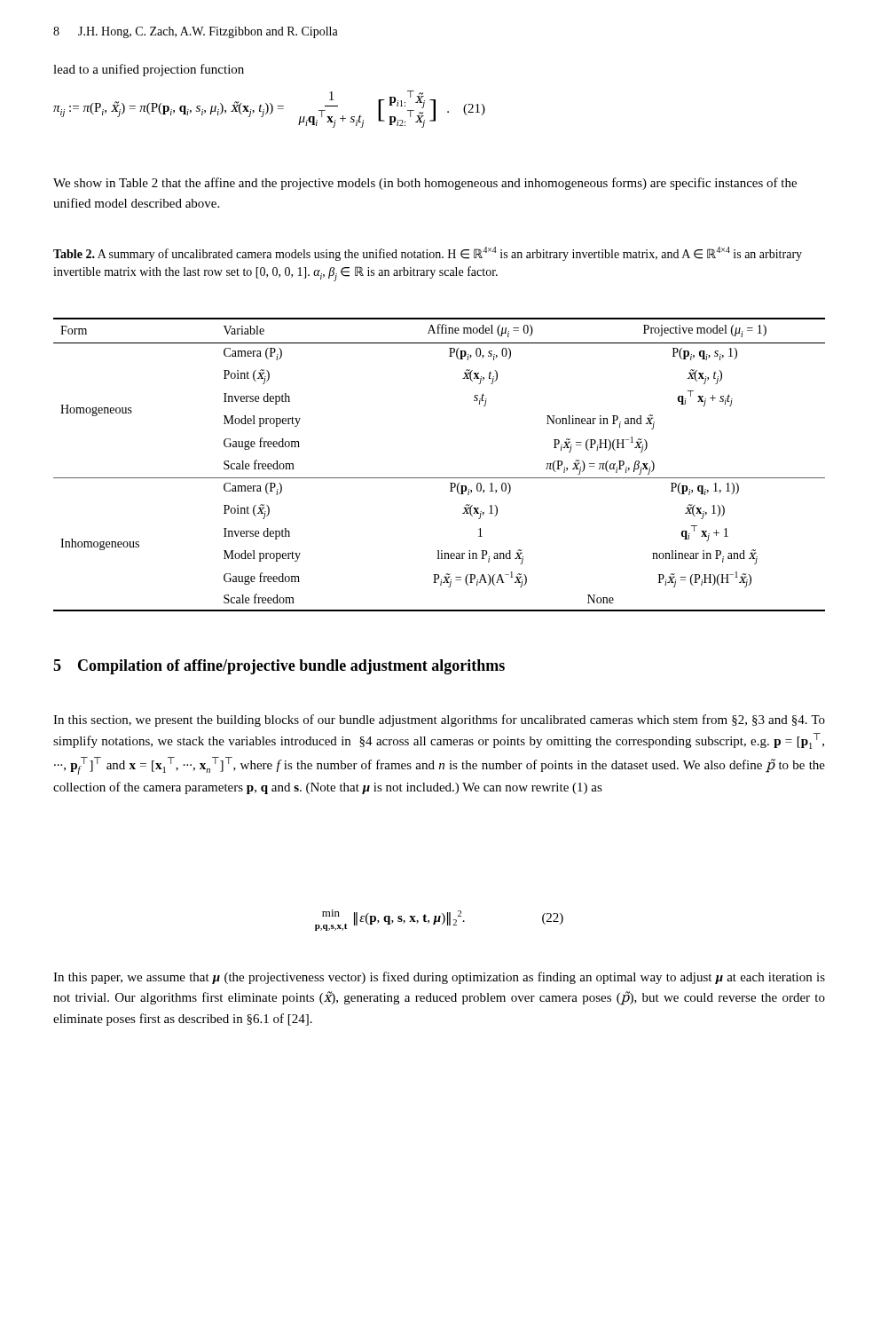Where is the passage that starts "In this section, we present the building"?

pos(439,753)
